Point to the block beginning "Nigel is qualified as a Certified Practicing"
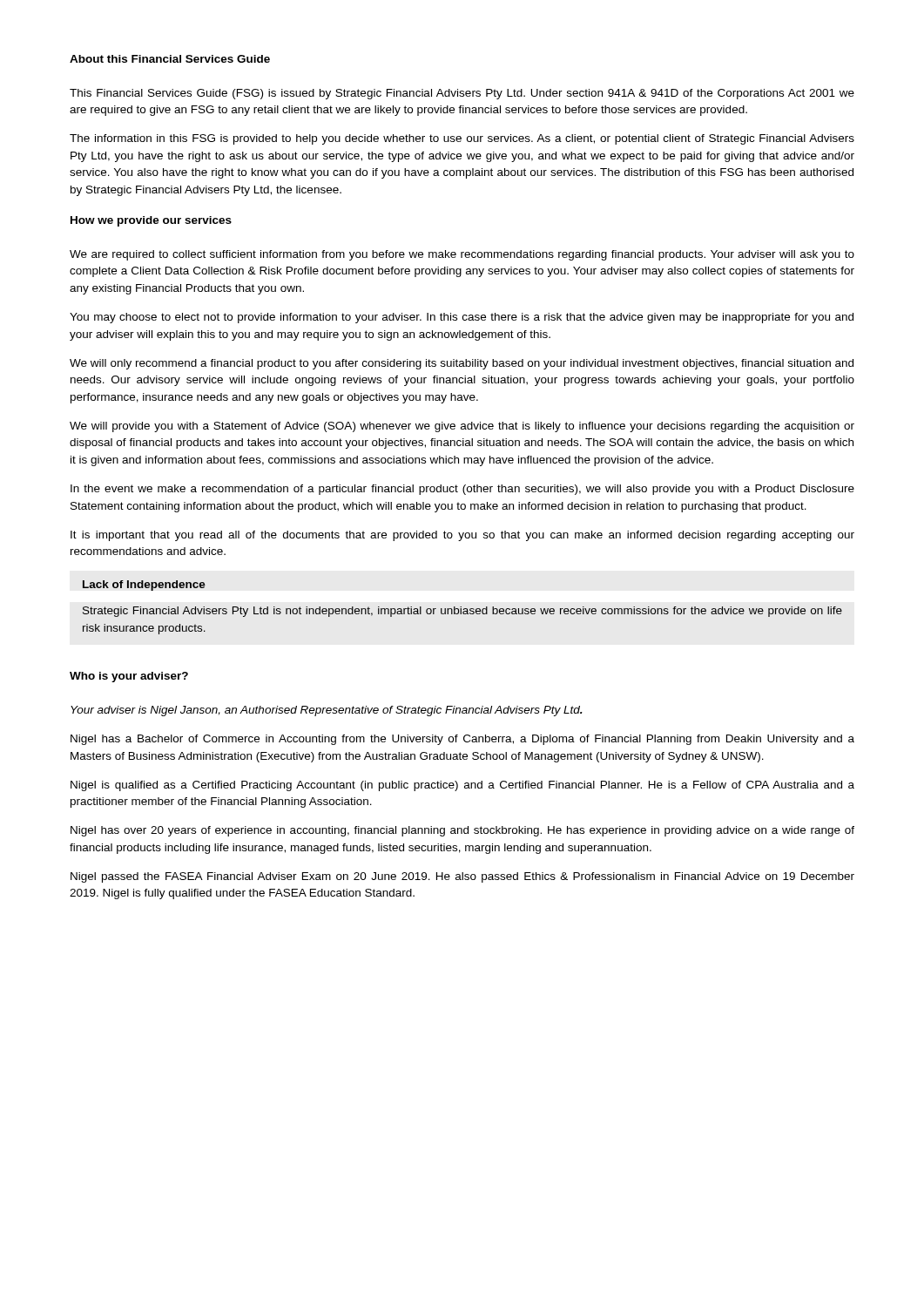This screenshot has width=924, height=1307. [x=462, y=793]
